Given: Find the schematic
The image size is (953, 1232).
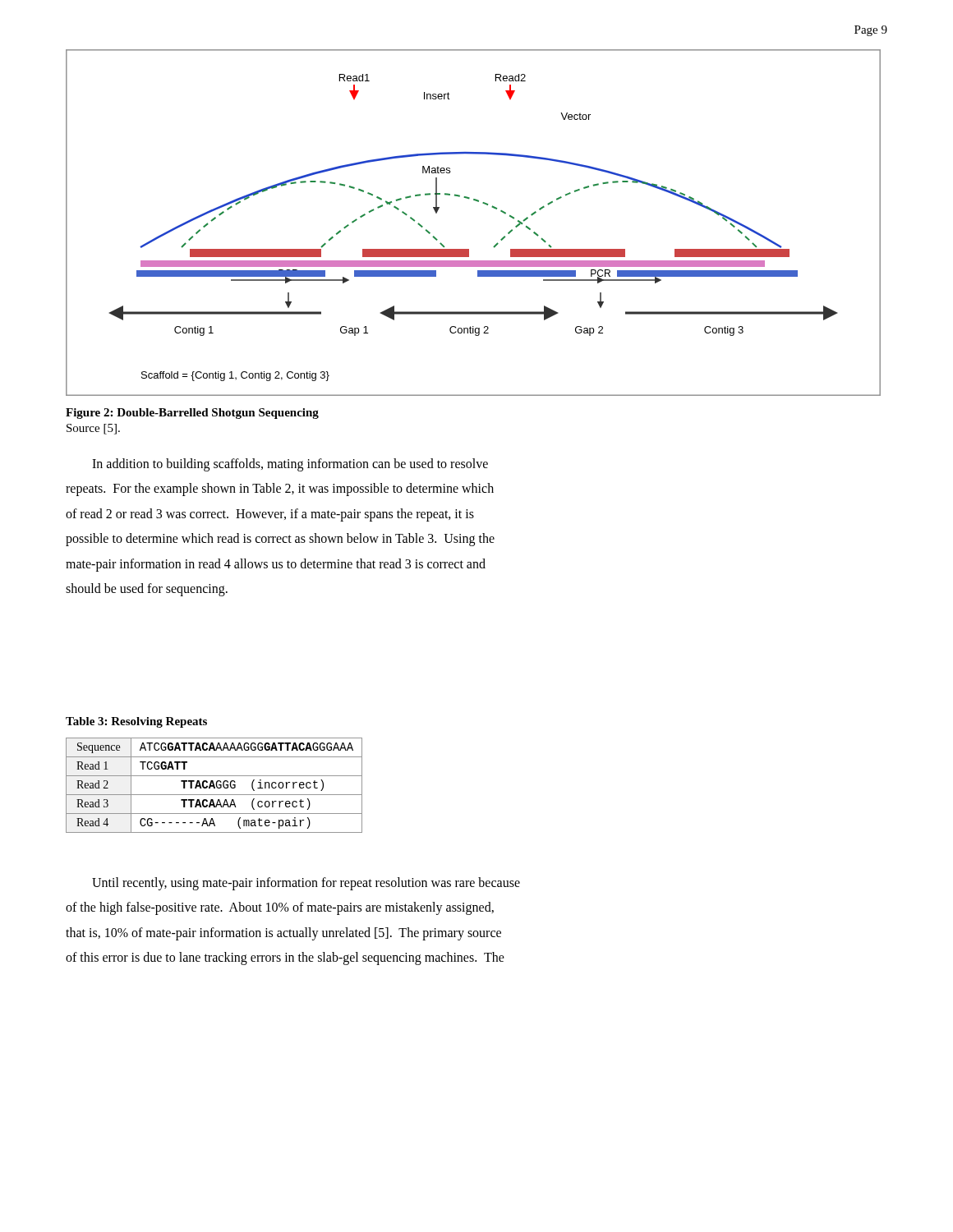Looking at the screenshot, I should click(x=472, y=223).
